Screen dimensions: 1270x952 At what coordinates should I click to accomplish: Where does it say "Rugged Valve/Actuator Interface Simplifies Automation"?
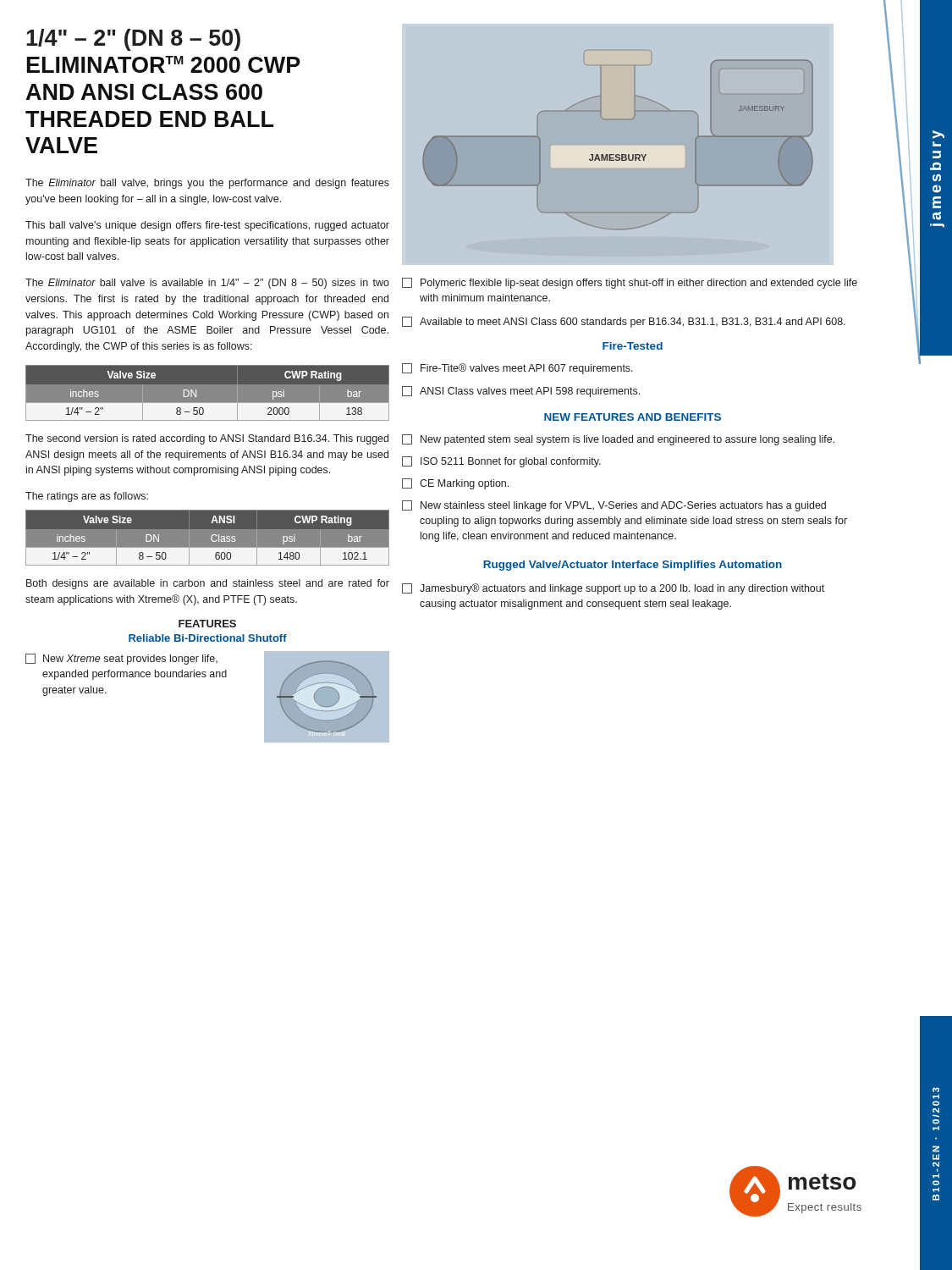633,565
